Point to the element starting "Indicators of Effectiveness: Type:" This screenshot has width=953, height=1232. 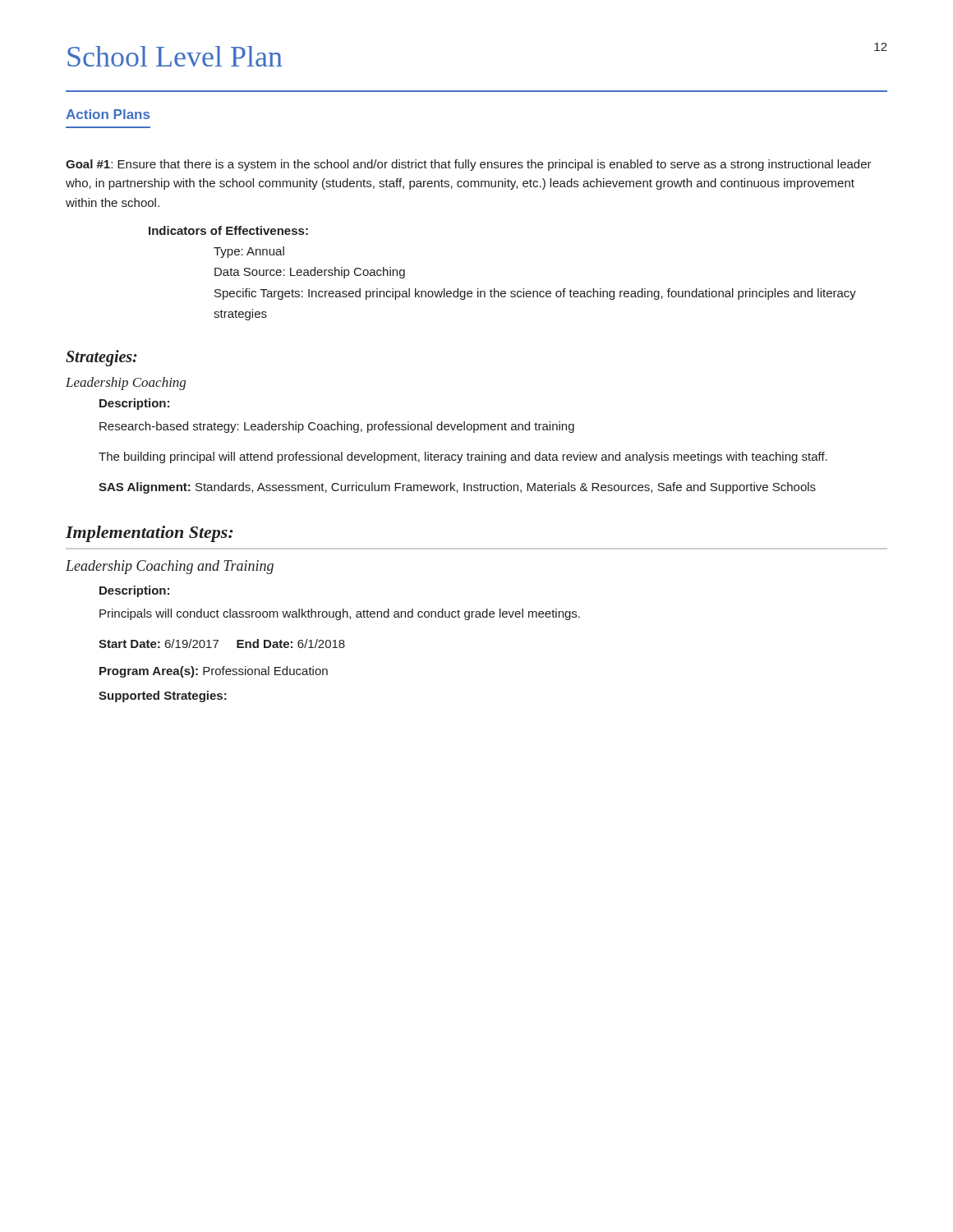pyautogui.click(x=228, y=230)
